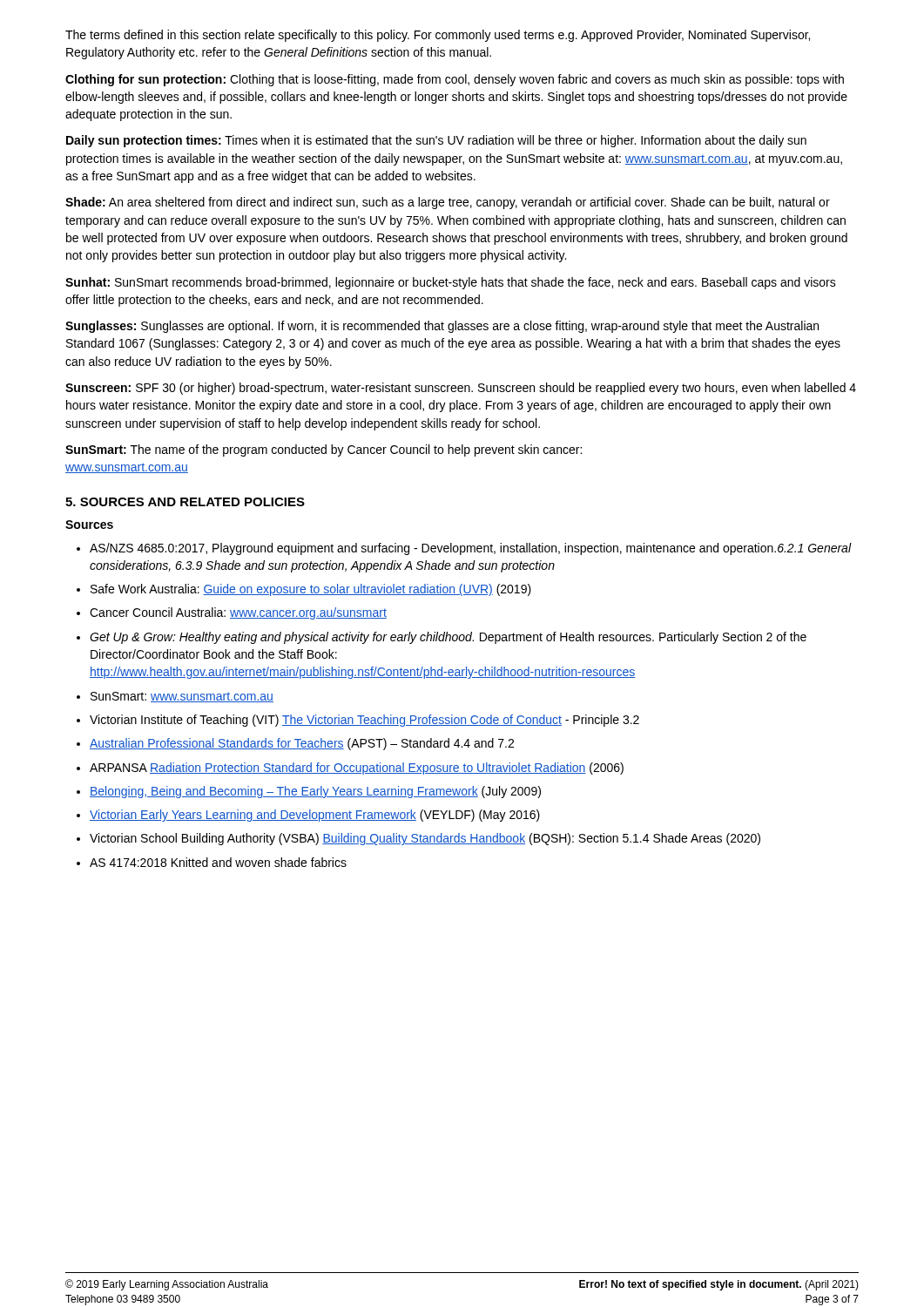Image resolution: width=924 pixels, height=1307 pixels.
Task: Click on the text starting "5. SOURCES AND RELATED"
Action: click(185, 502)
